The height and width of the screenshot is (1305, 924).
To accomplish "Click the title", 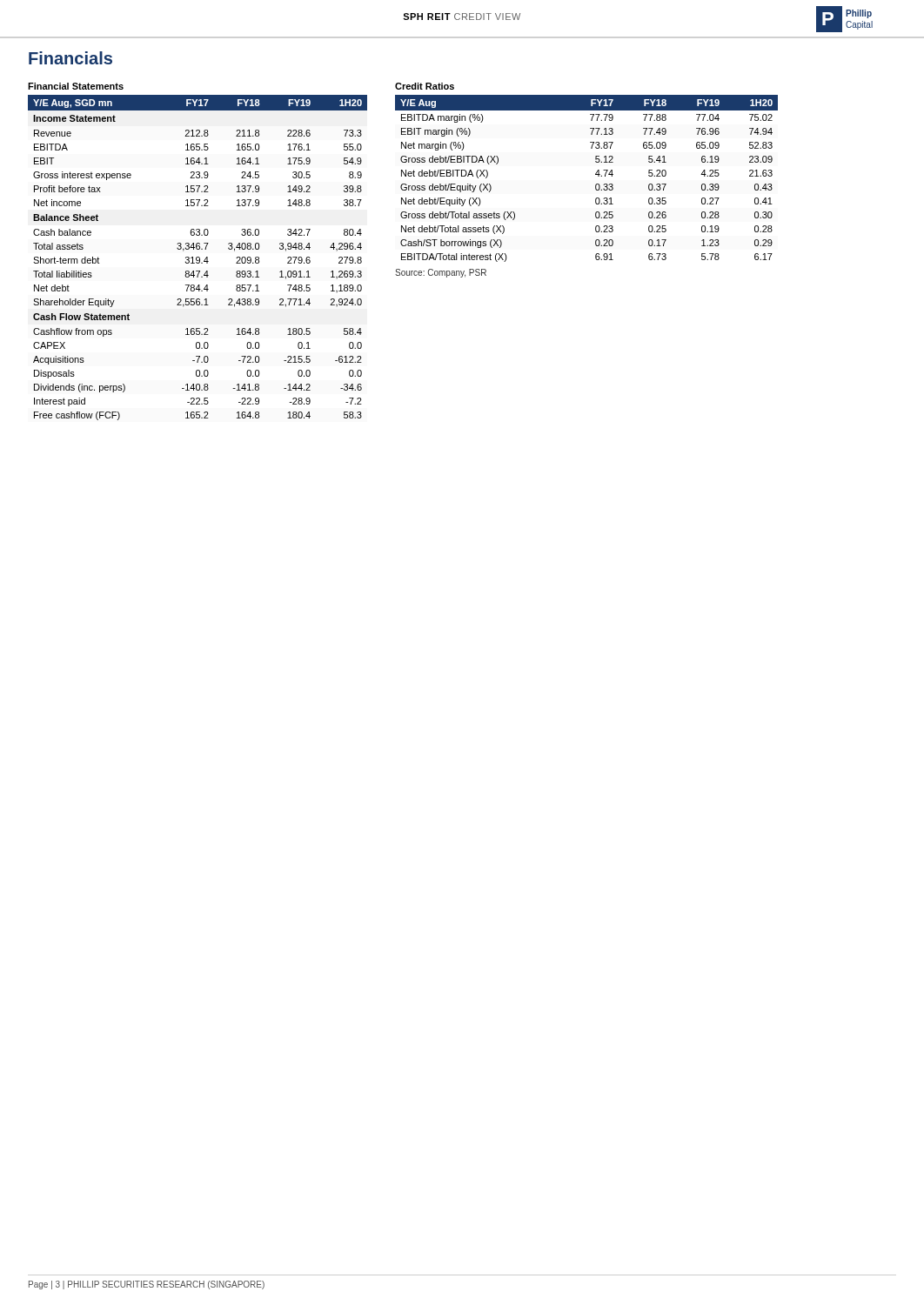I will pos(70,58).
